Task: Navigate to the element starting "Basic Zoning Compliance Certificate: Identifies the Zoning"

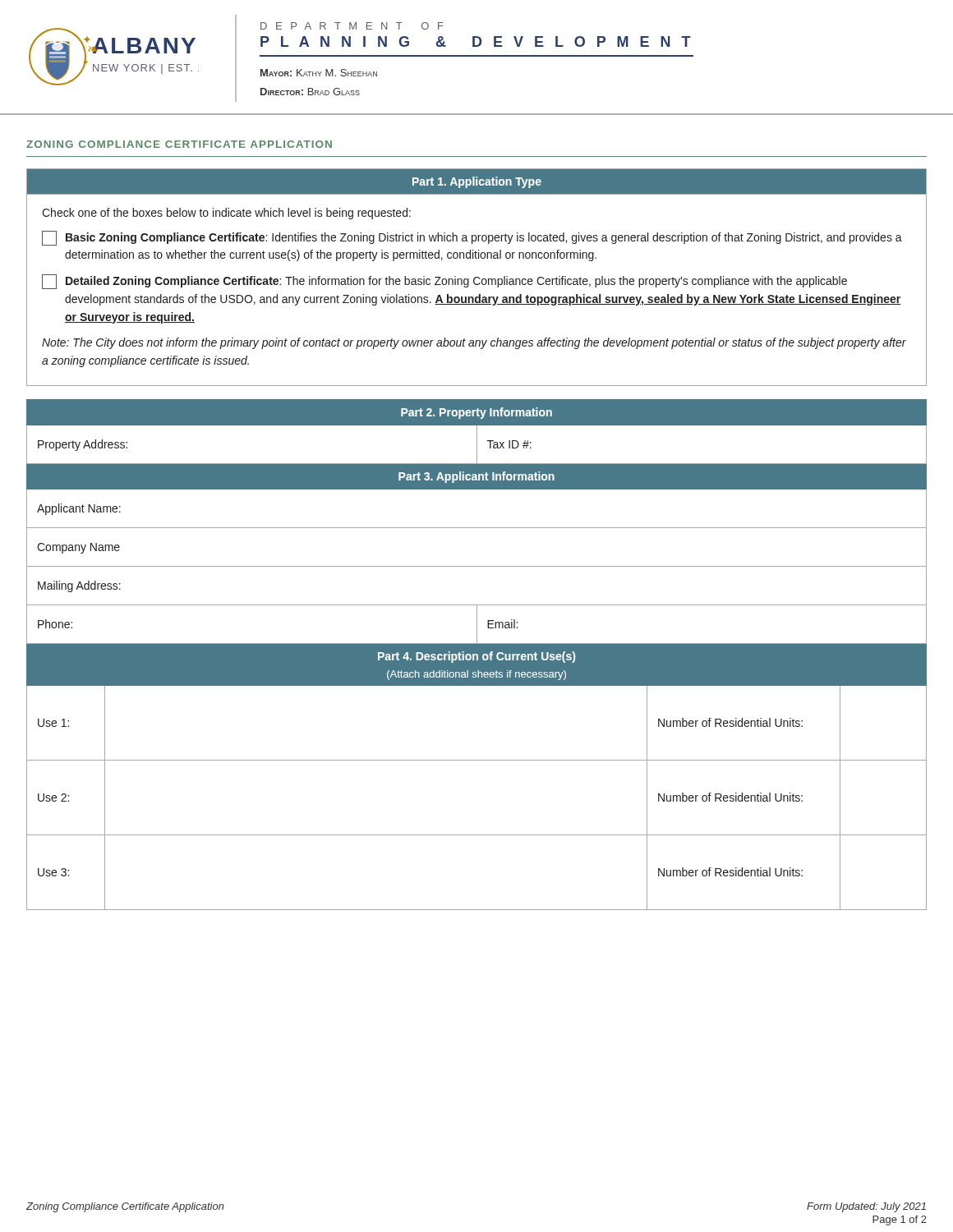Action: pos(476,247)
